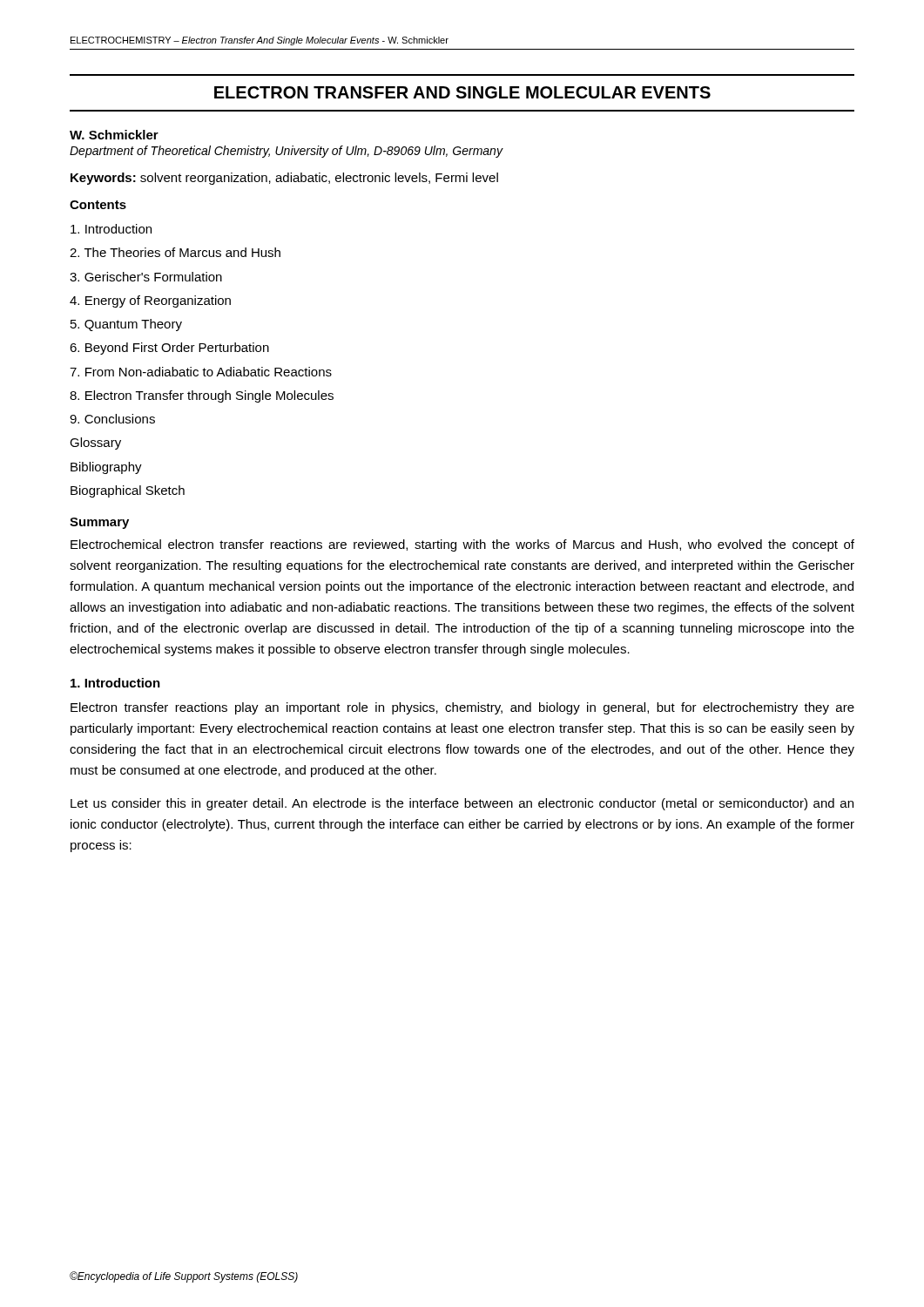Screen dimensions: 1307x924
Task: Where does it say "3. Gerischer's Formulation"?
Action: (x=146, y=276)
